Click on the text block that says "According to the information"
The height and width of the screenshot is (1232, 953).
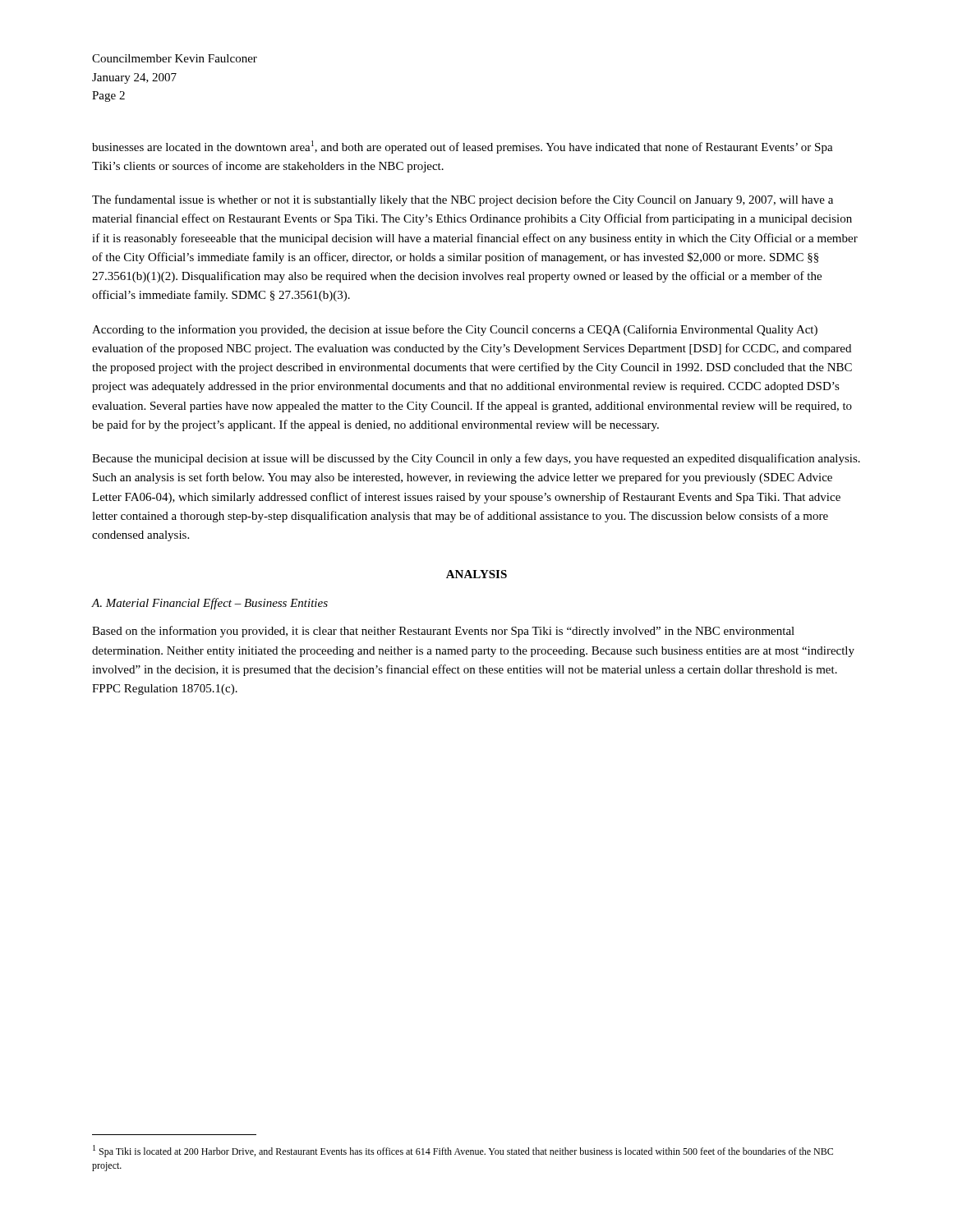click(472, 377)
